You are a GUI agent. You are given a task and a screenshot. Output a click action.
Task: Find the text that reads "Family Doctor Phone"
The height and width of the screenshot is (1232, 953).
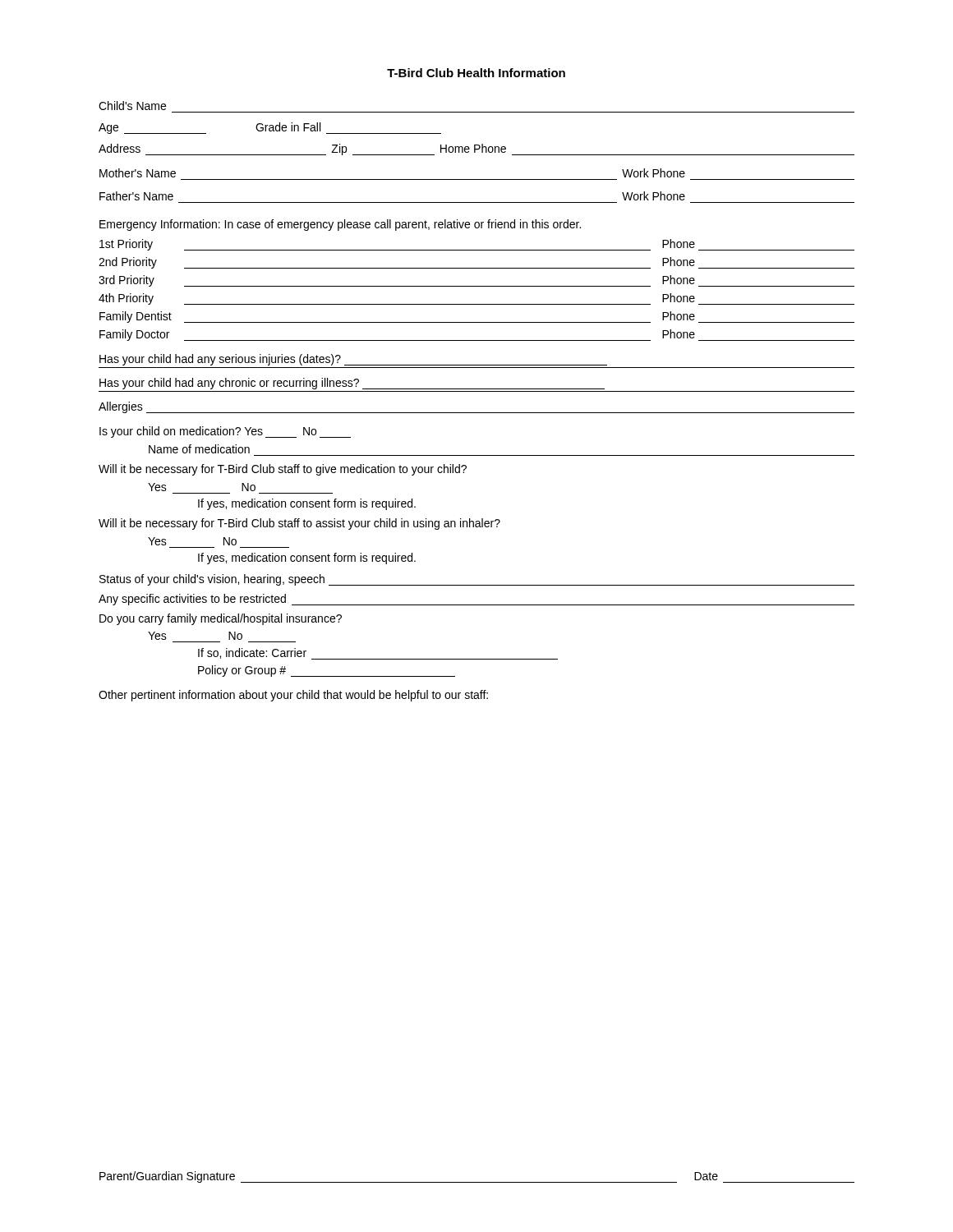[476, 334]
